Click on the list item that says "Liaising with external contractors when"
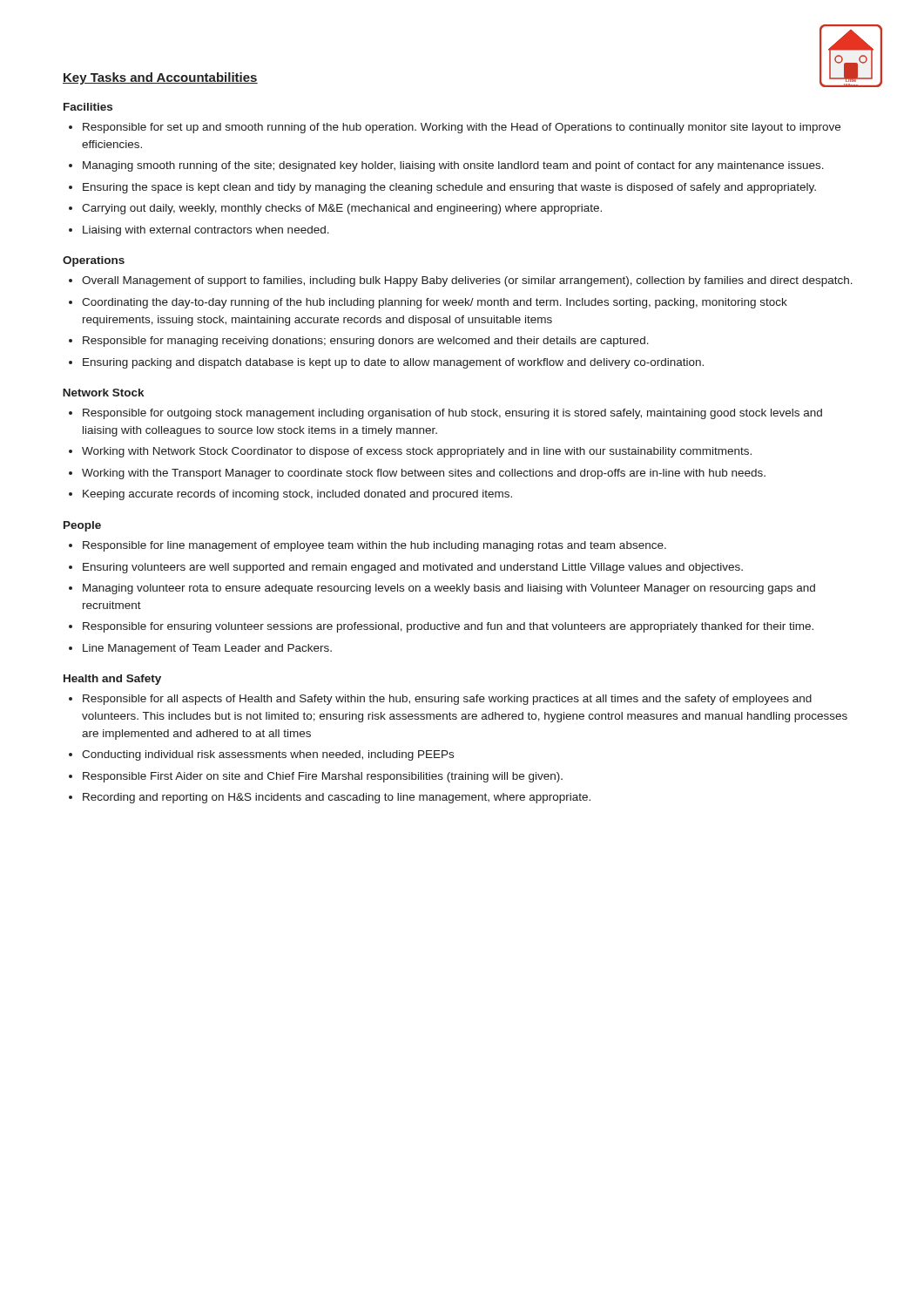924x1307 pixels. (x=206, y=229)
